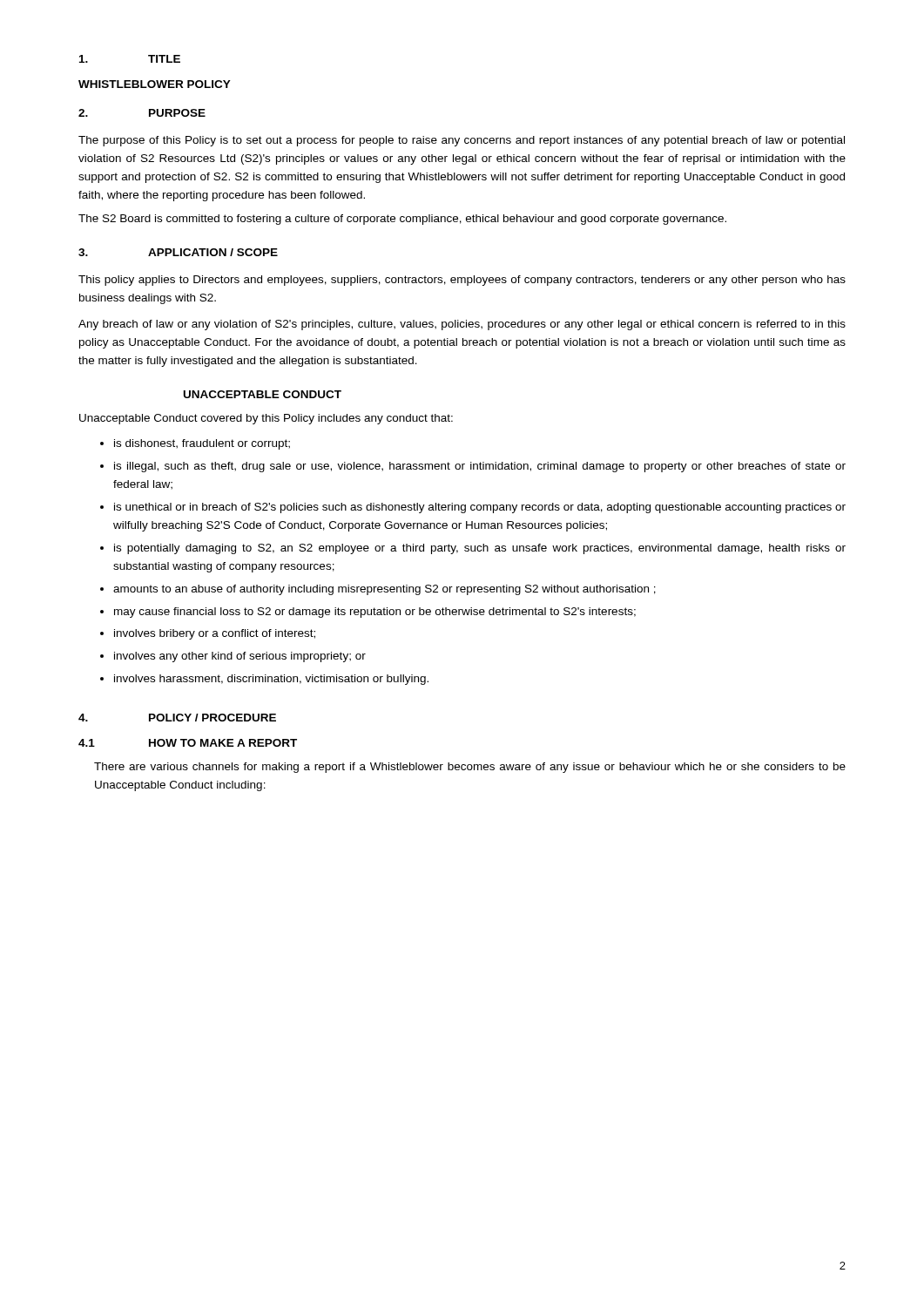Navigate to the region starting "Any breach of law"
This screenshot has width=924, height=1307.
(462, 343)
